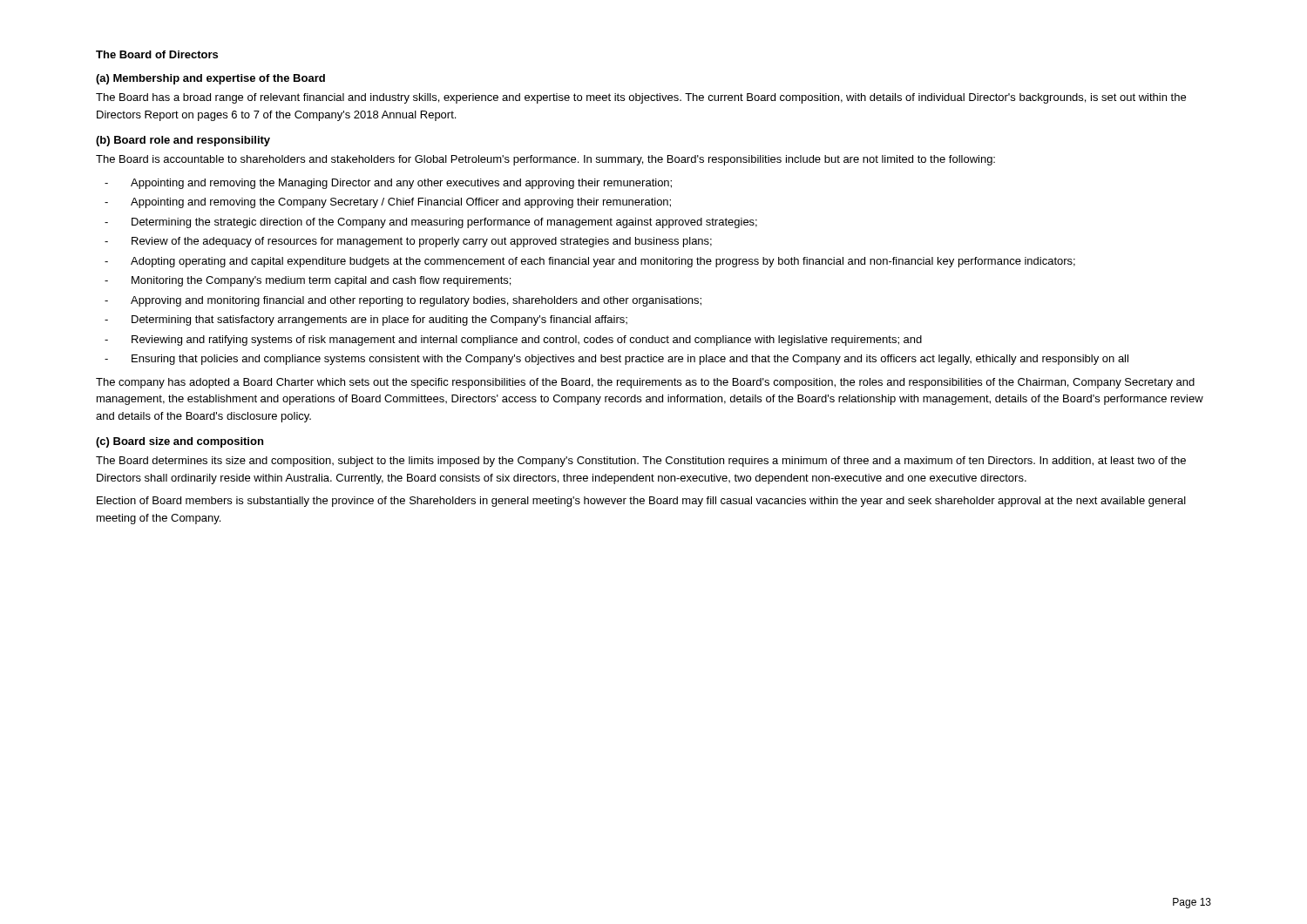
Task: Find the text block containing "The company has adopted"
Action: click(x=649, y=398)
